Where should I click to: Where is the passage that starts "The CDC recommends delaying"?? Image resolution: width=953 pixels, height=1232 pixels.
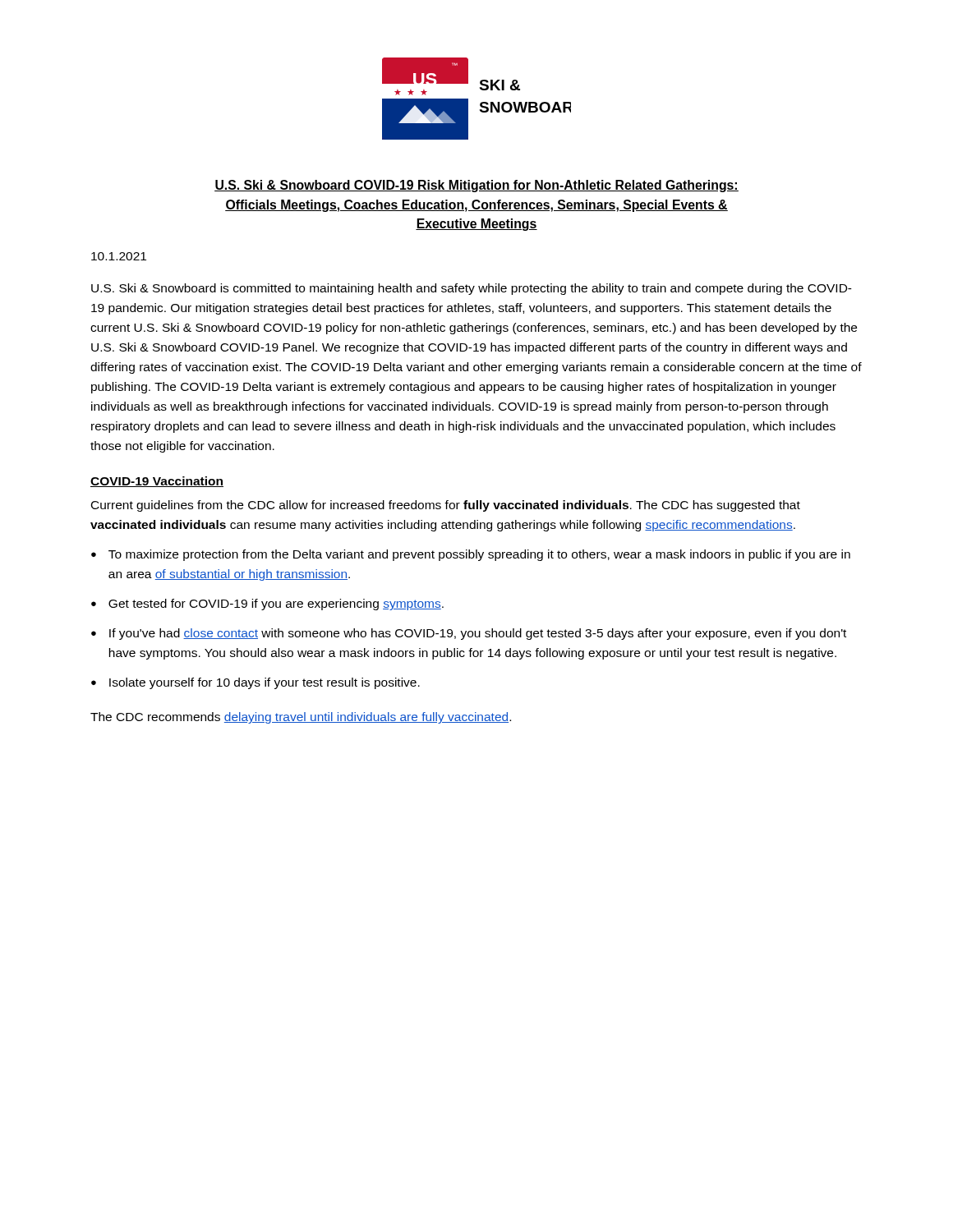pos(301,717)
